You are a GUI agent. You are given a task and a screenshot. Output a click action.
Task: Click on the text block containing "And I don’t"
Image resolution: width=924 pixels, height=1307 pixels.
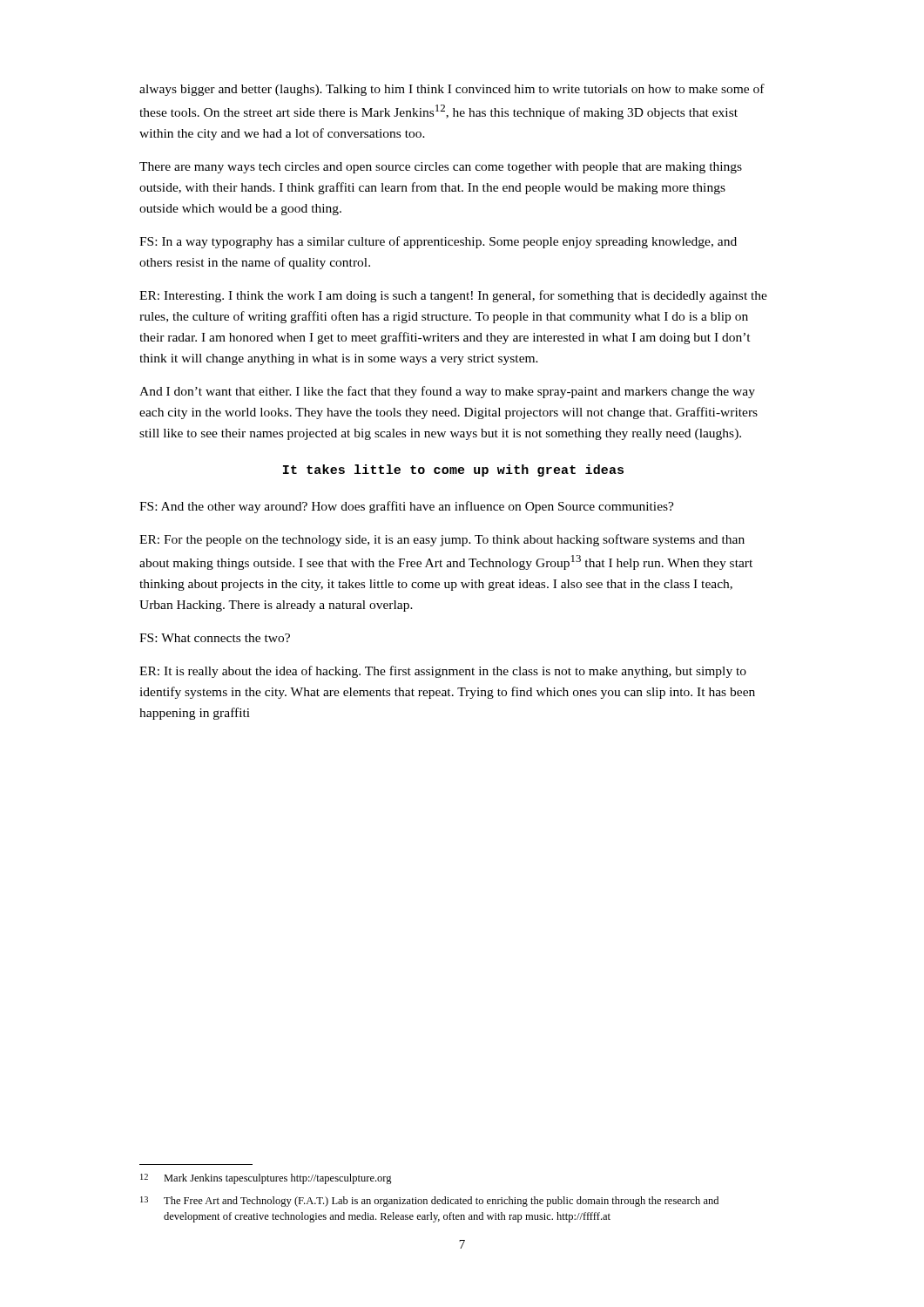(449, 412)
